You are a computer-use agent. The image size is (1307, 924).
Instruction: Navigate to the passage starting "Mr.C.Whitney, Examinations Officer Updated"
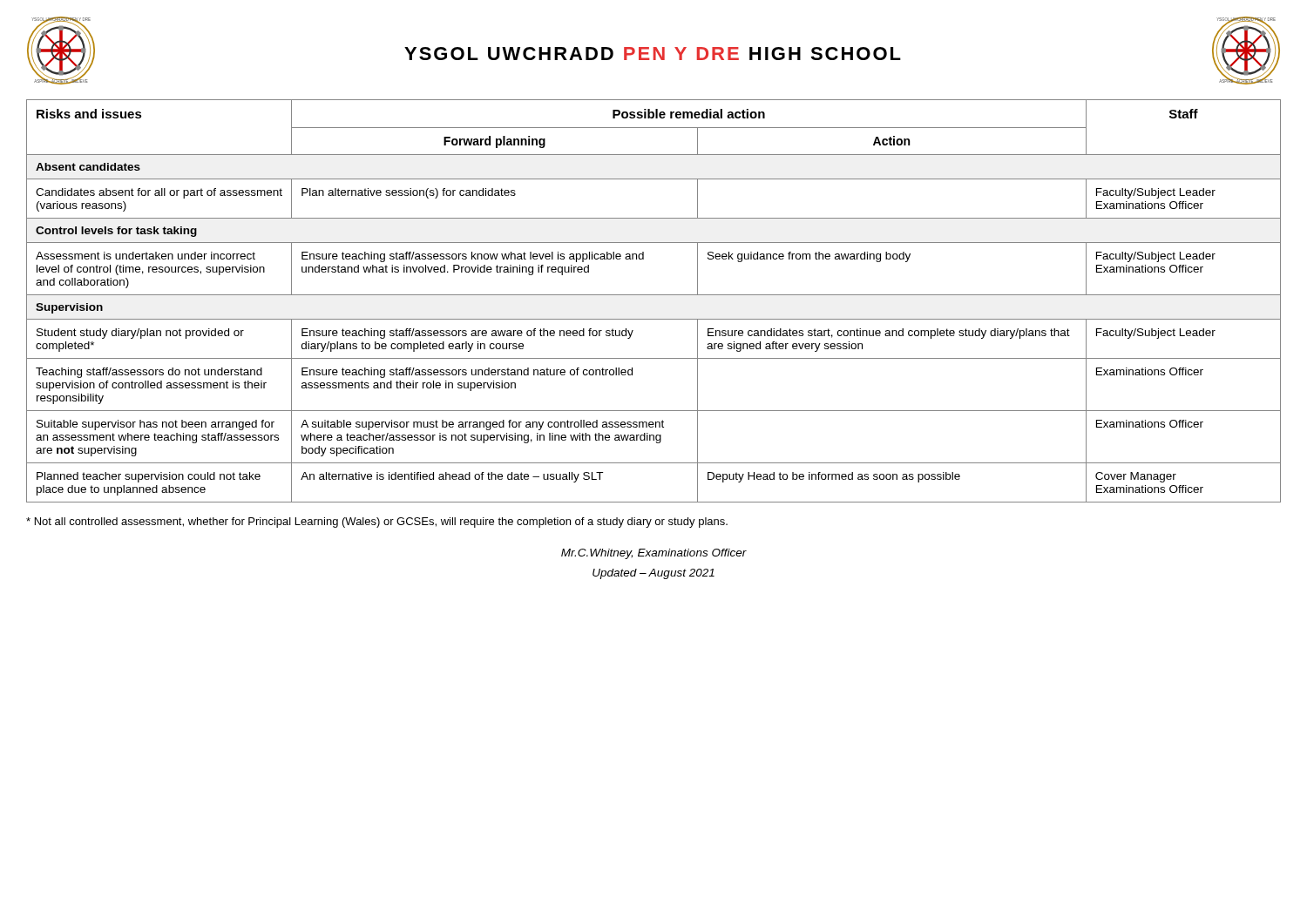coord(654,563)
